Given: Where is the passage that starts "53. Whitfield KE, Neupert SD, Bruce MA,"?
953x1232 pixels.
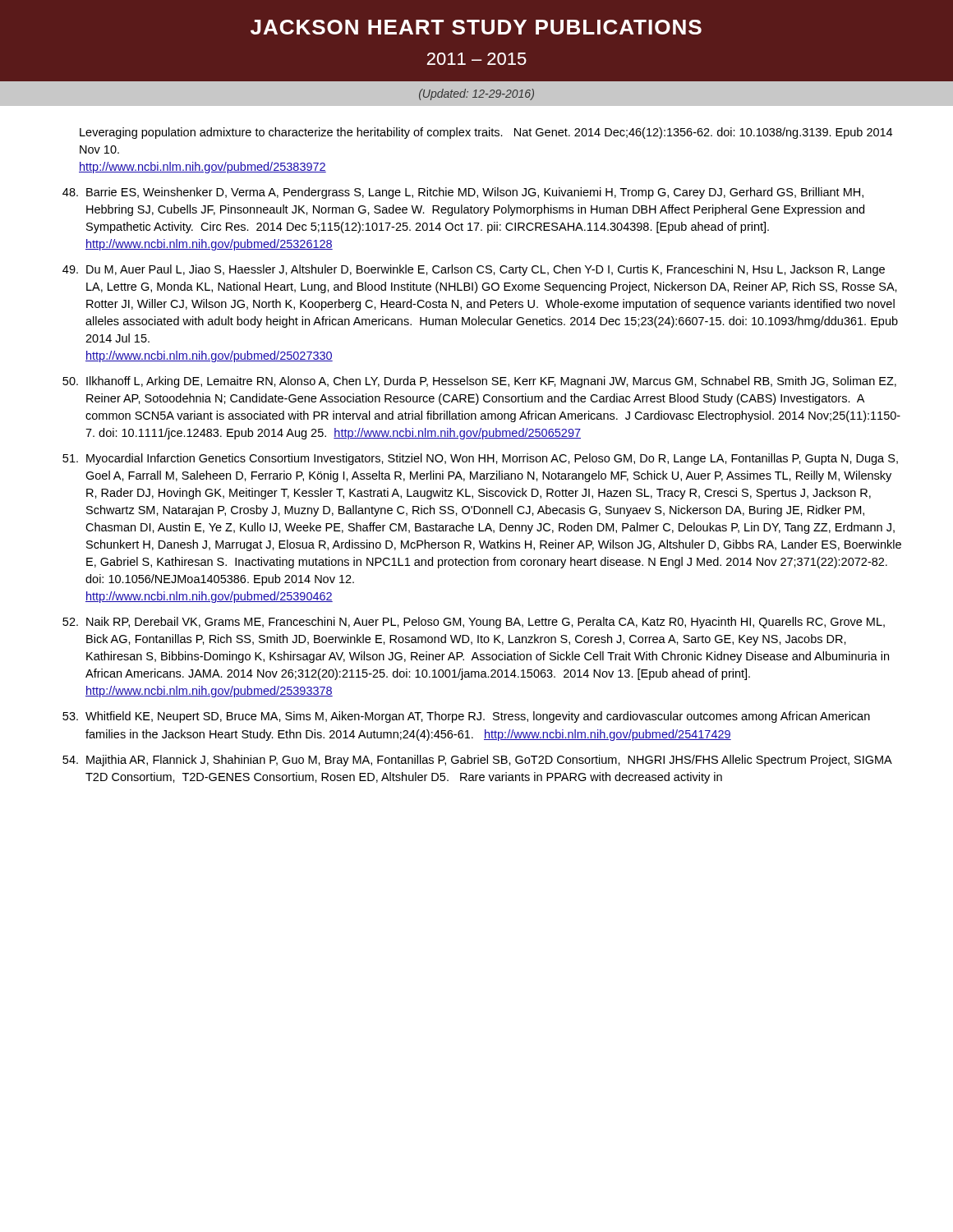Looking at the screenshot, I should pos(476,726).
